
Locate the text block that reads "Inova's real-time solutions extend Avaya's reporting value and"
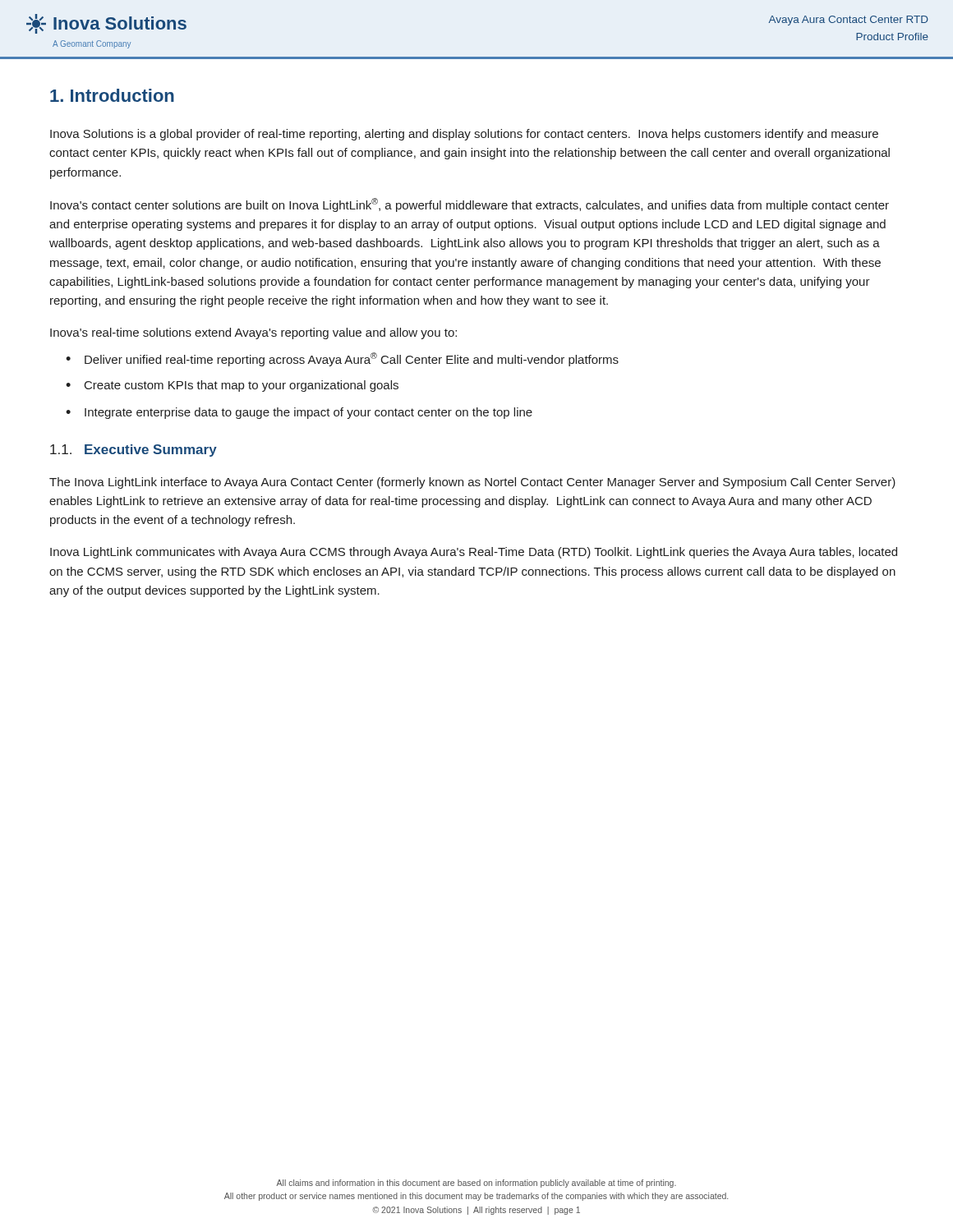(x=254, y=332)
